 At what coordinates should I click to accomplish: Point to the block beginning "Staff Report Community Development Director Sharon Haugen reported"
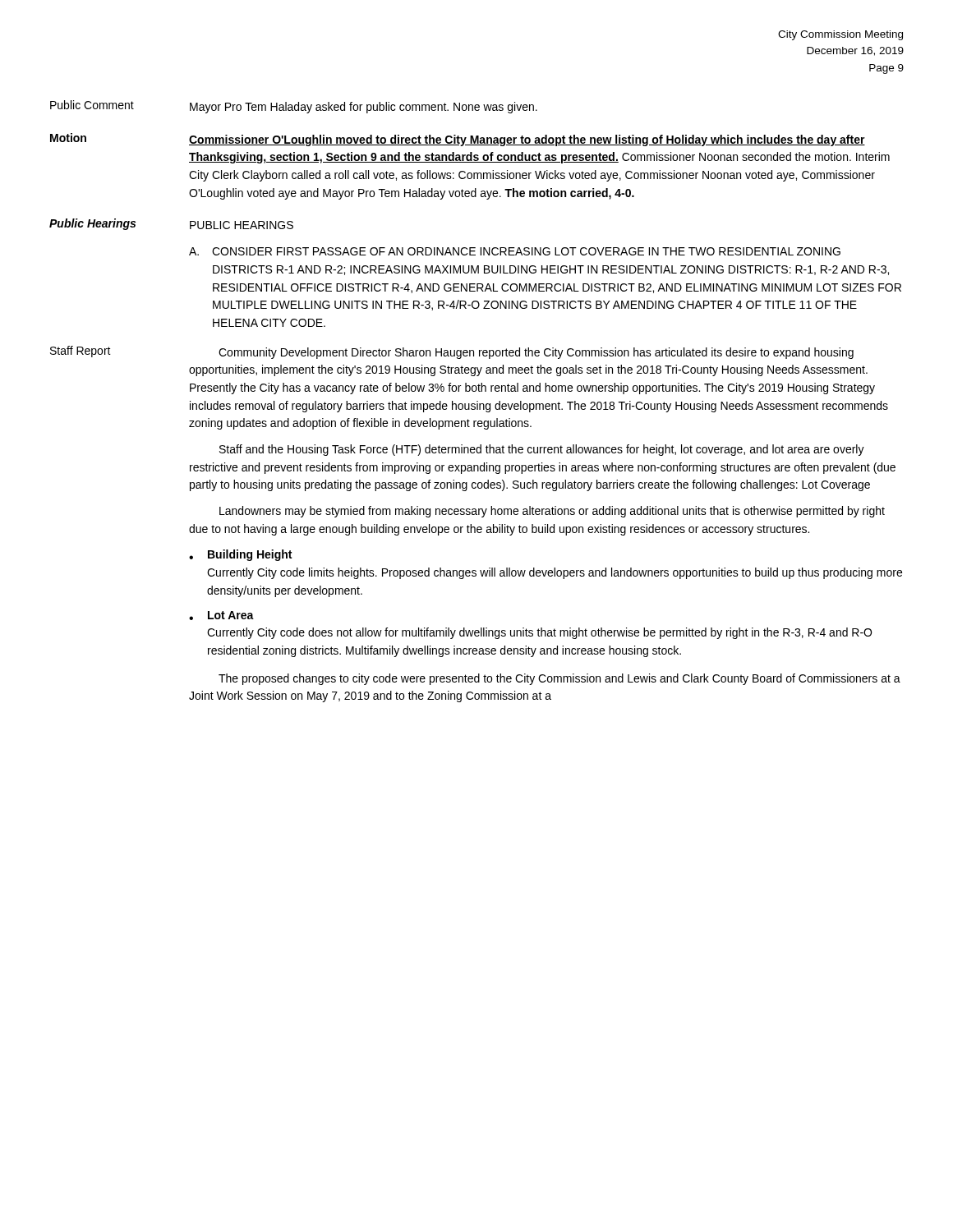point(476,529)
